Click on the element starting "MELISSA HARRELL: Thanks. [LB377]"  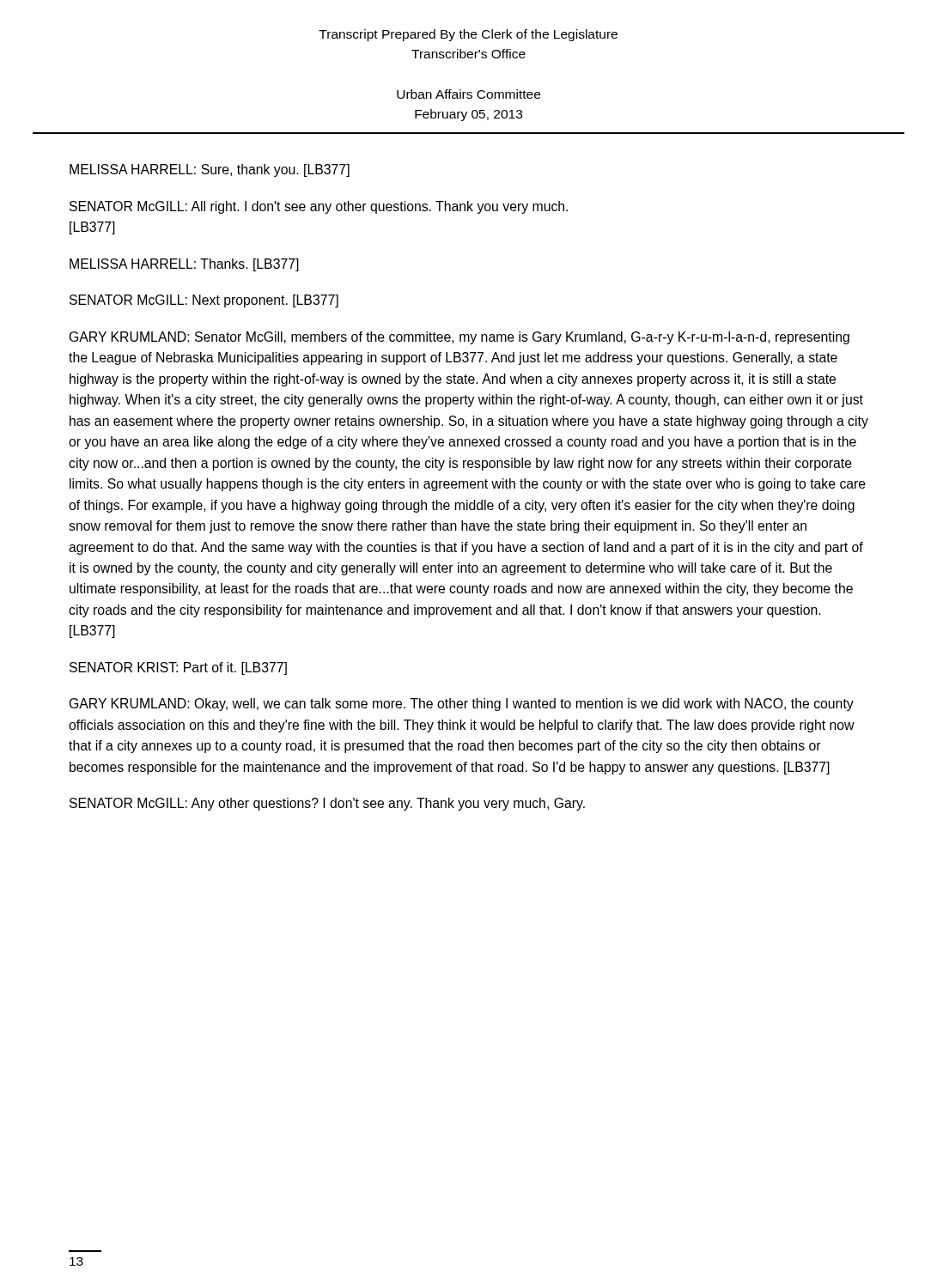184,264
